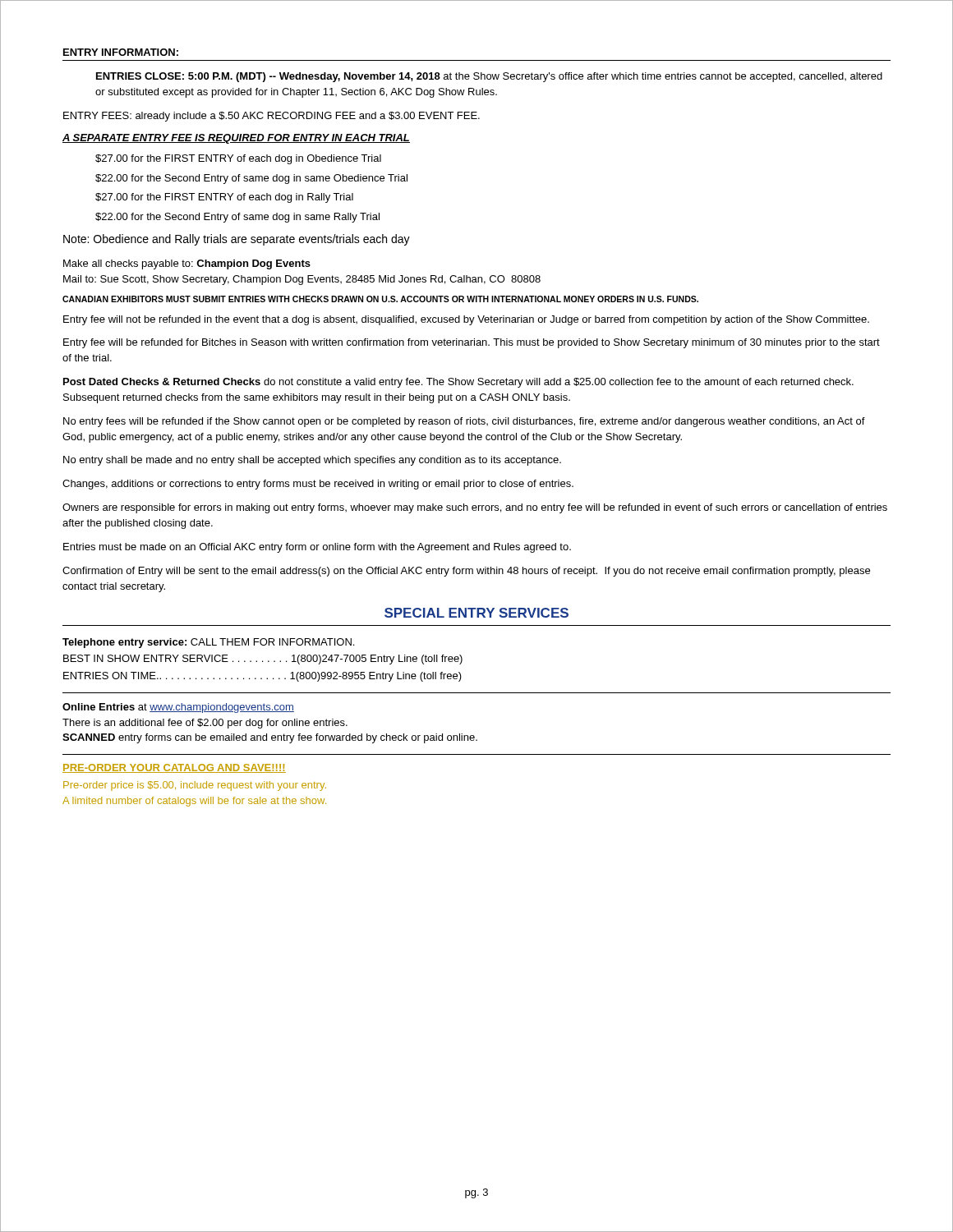953x1232 pixels.
Task: Locate the text starting "CANADIAN EXHIBITORS MUST SUBMIT ENTRIES WITH CHECKS"
Action: 381,299
